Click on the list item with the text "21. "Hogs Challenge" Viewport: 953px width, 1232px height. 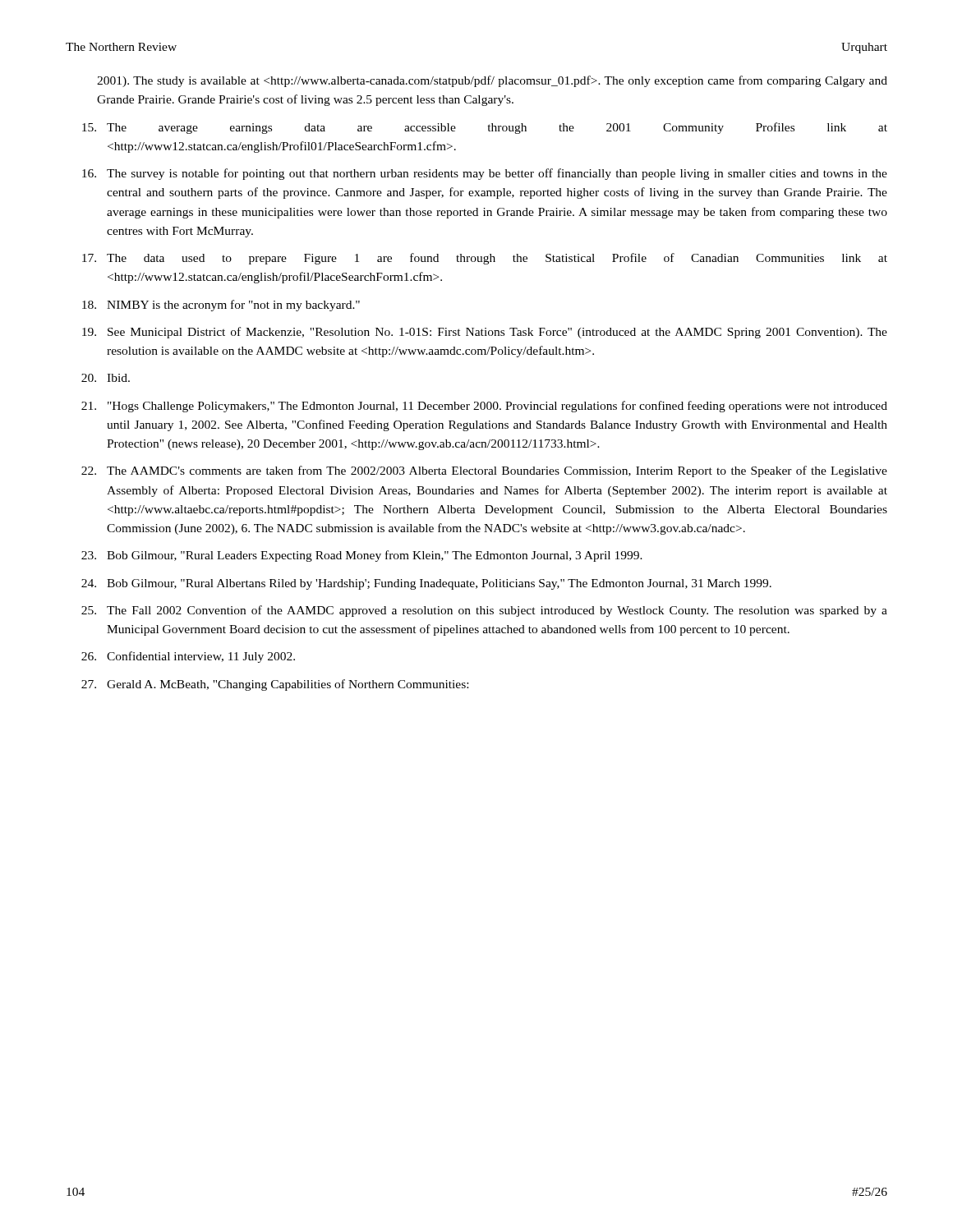click(476, 424)
